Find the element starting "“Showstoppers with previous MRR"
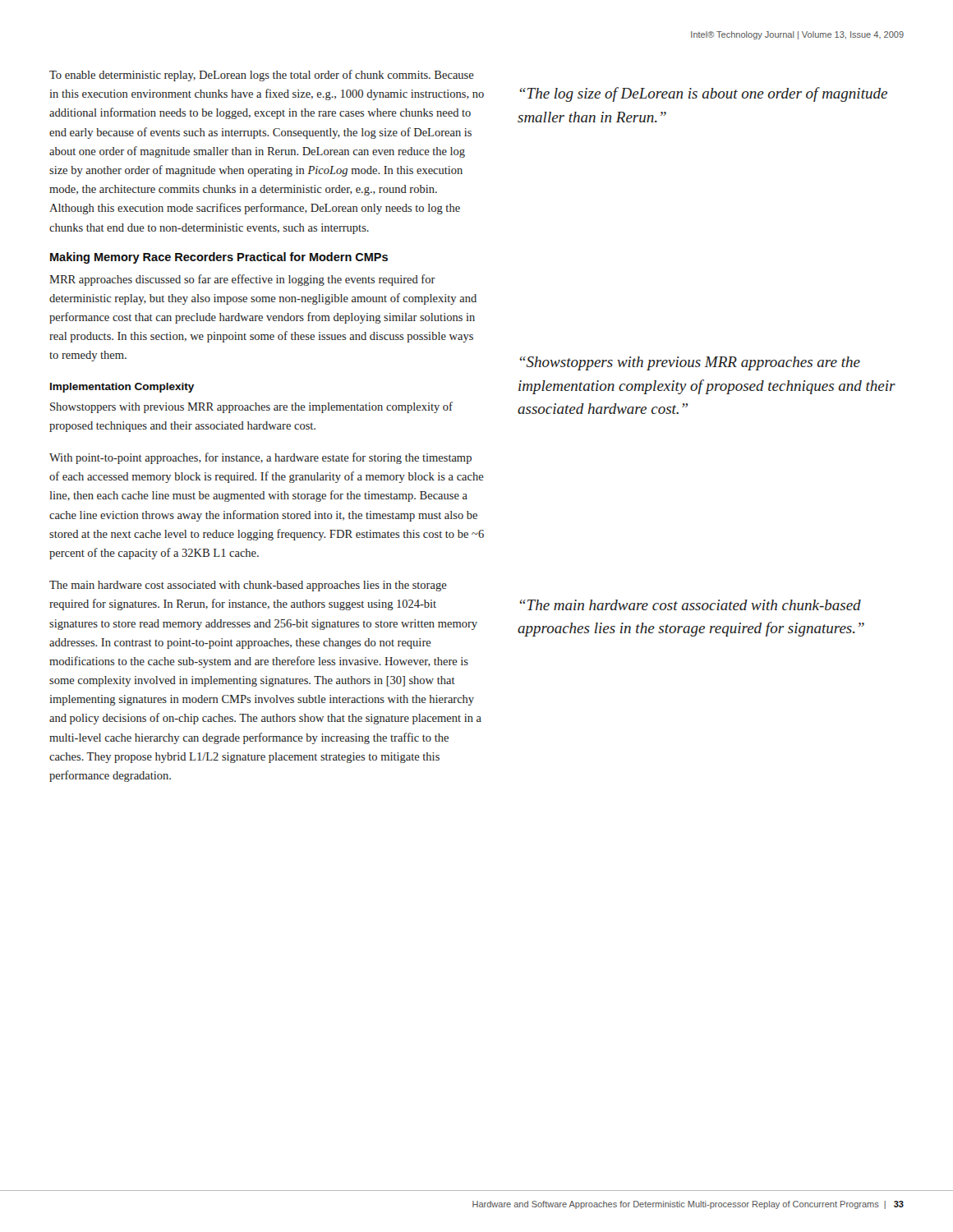Image resolution: width=953 pixels, height=1232 pixels. [x=706, y=385]
